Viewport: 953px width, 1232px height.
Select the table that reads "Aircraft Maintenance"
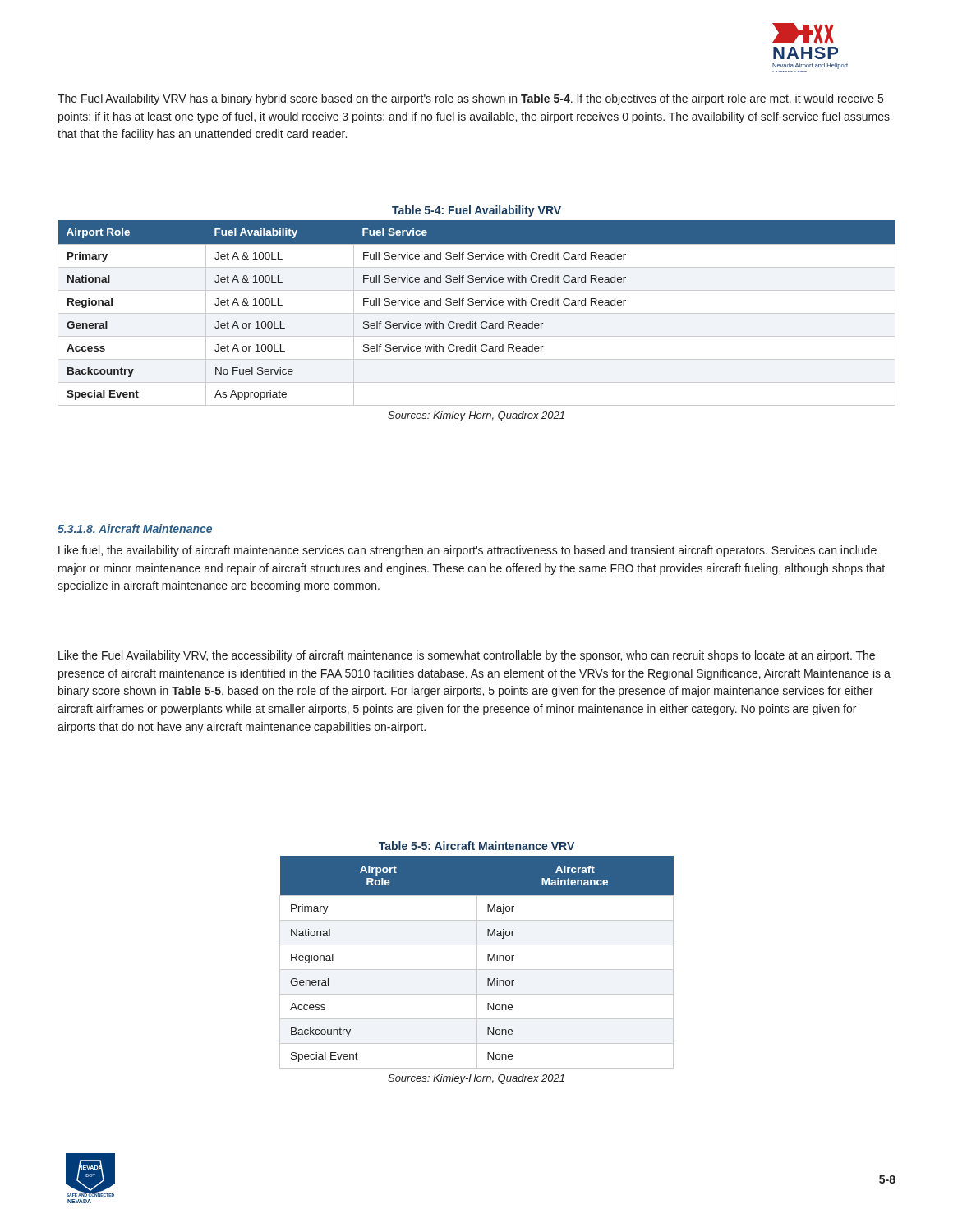click(476, 962)
